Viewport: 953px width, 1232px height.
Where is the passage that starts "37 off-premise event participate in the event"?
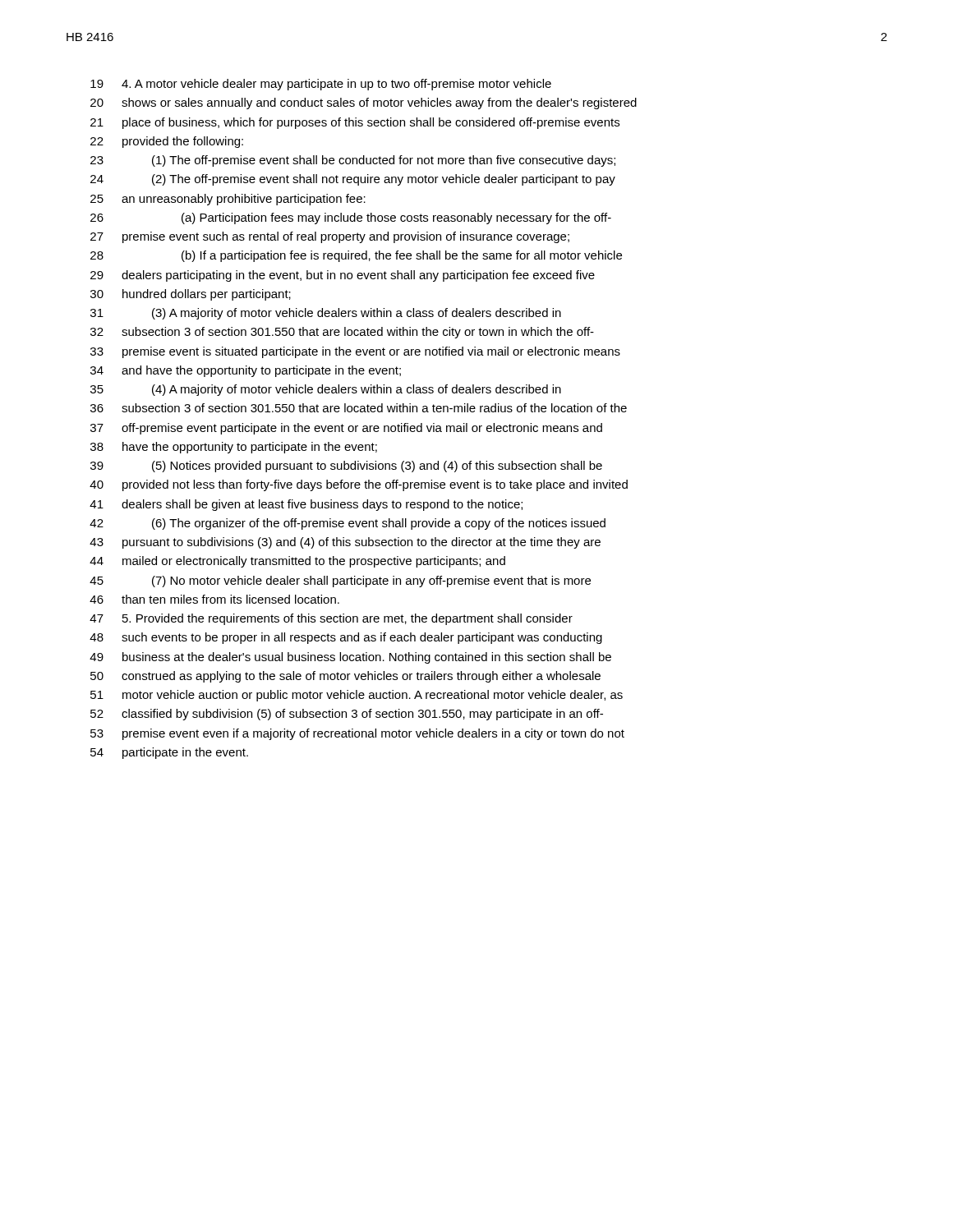coord(476,427)
